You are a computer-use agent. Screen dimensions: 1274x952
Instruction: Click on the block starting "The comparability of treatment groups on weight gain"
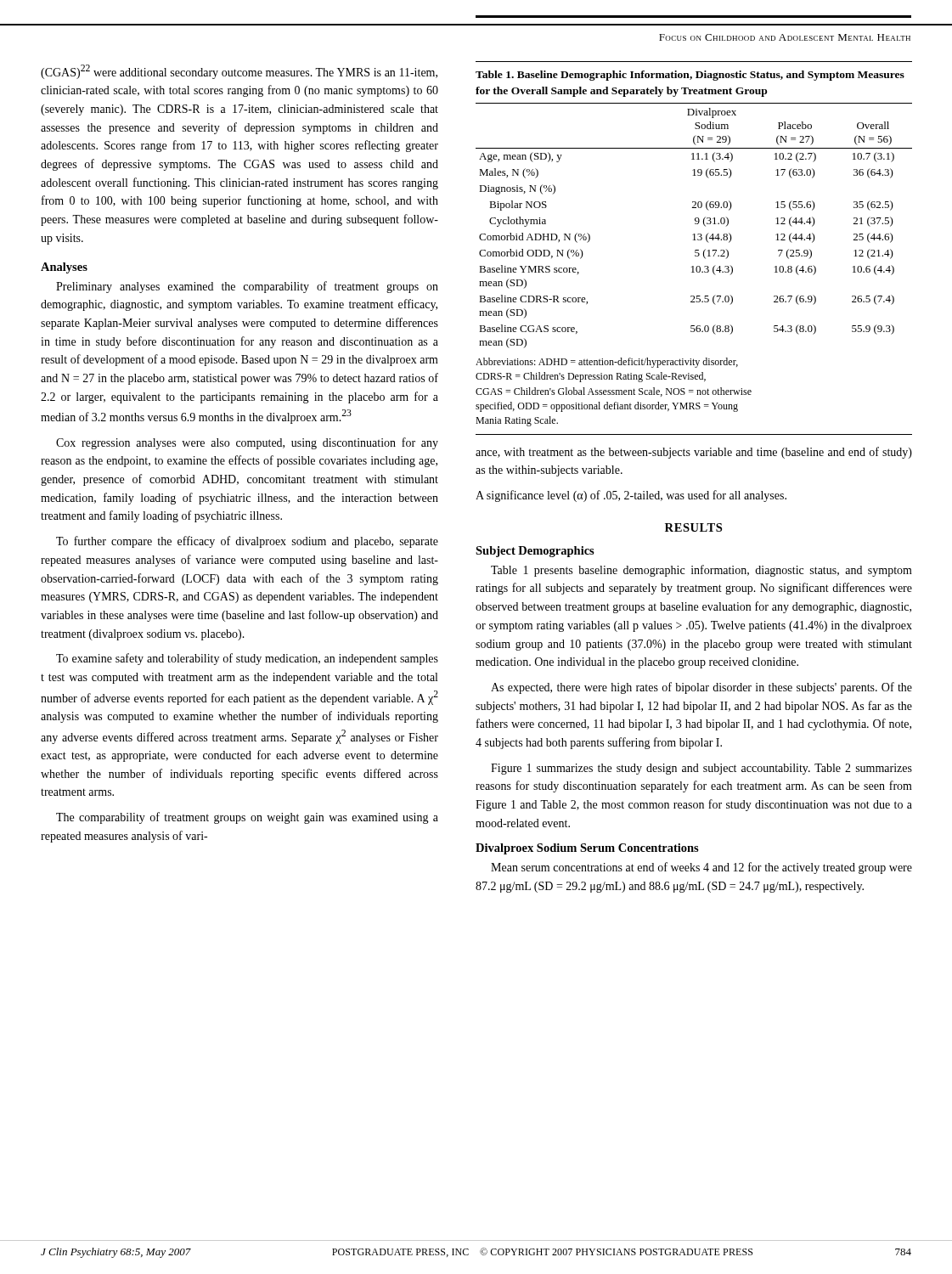(x=239, y=827)
